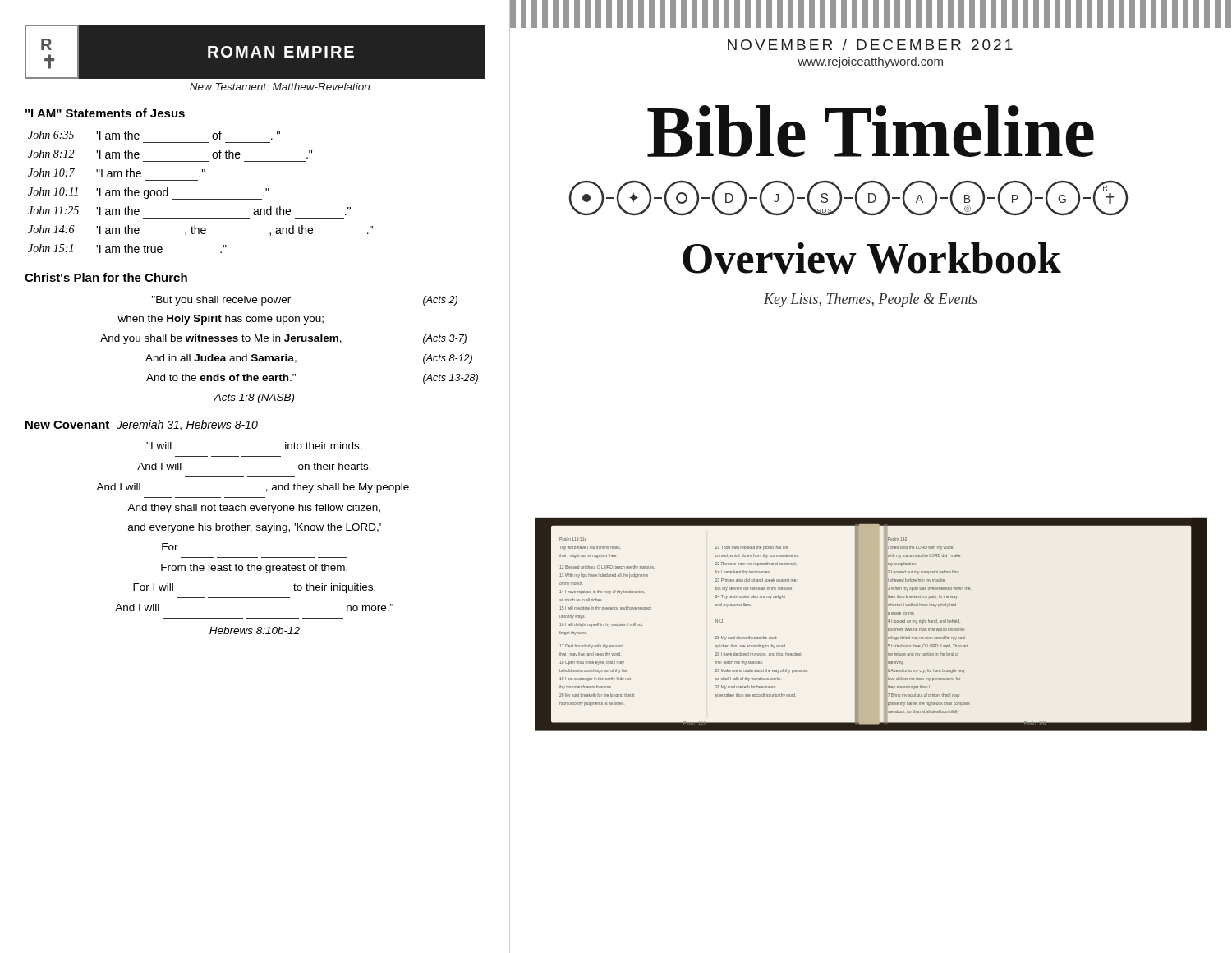This screenshot has height=953, width=1232.
Task: Locate the text "Overview Workbook"
Action: [871, 259]
